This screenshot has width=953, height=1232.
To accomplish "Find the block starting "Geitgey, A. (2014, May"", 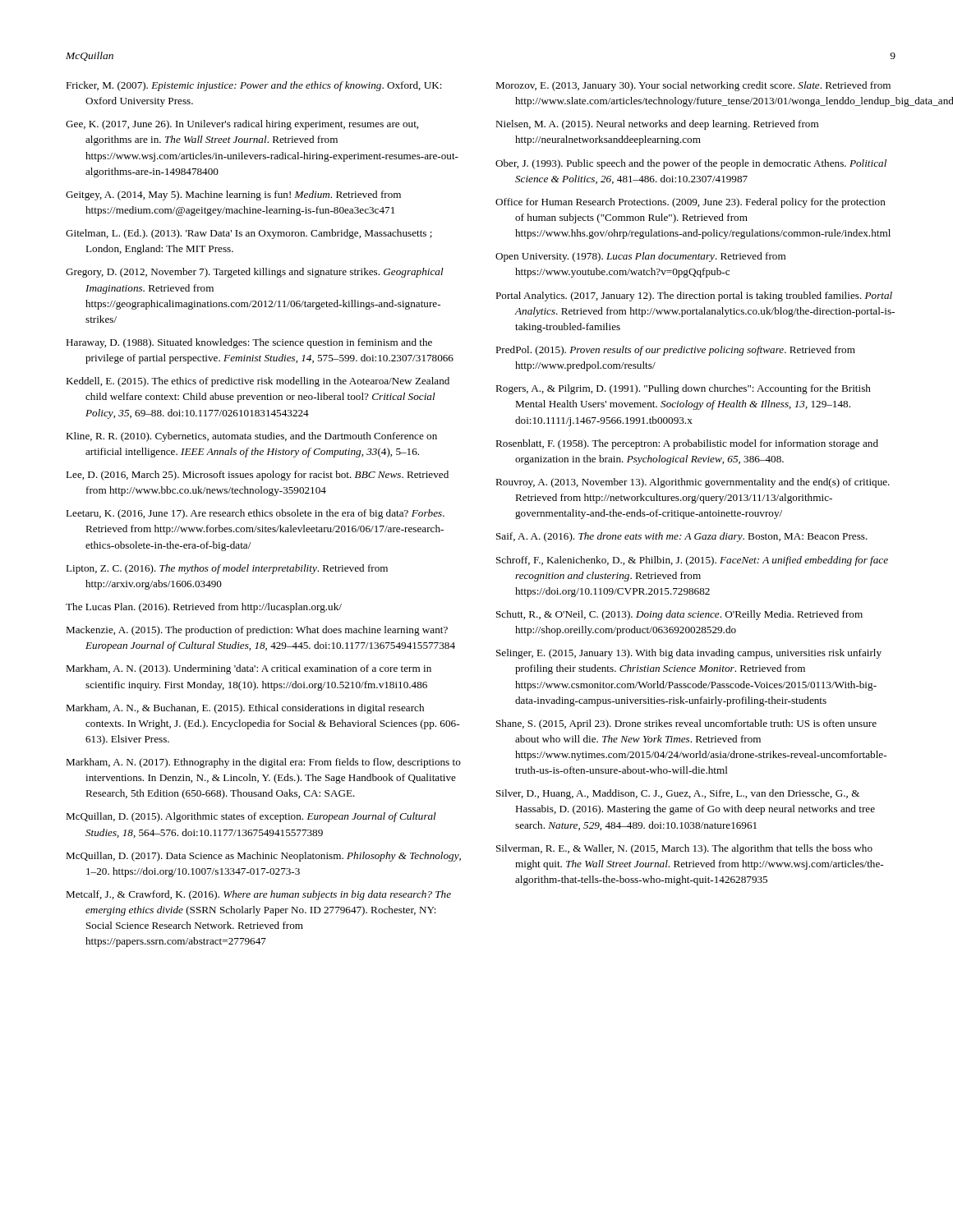I will pos(234,202).
